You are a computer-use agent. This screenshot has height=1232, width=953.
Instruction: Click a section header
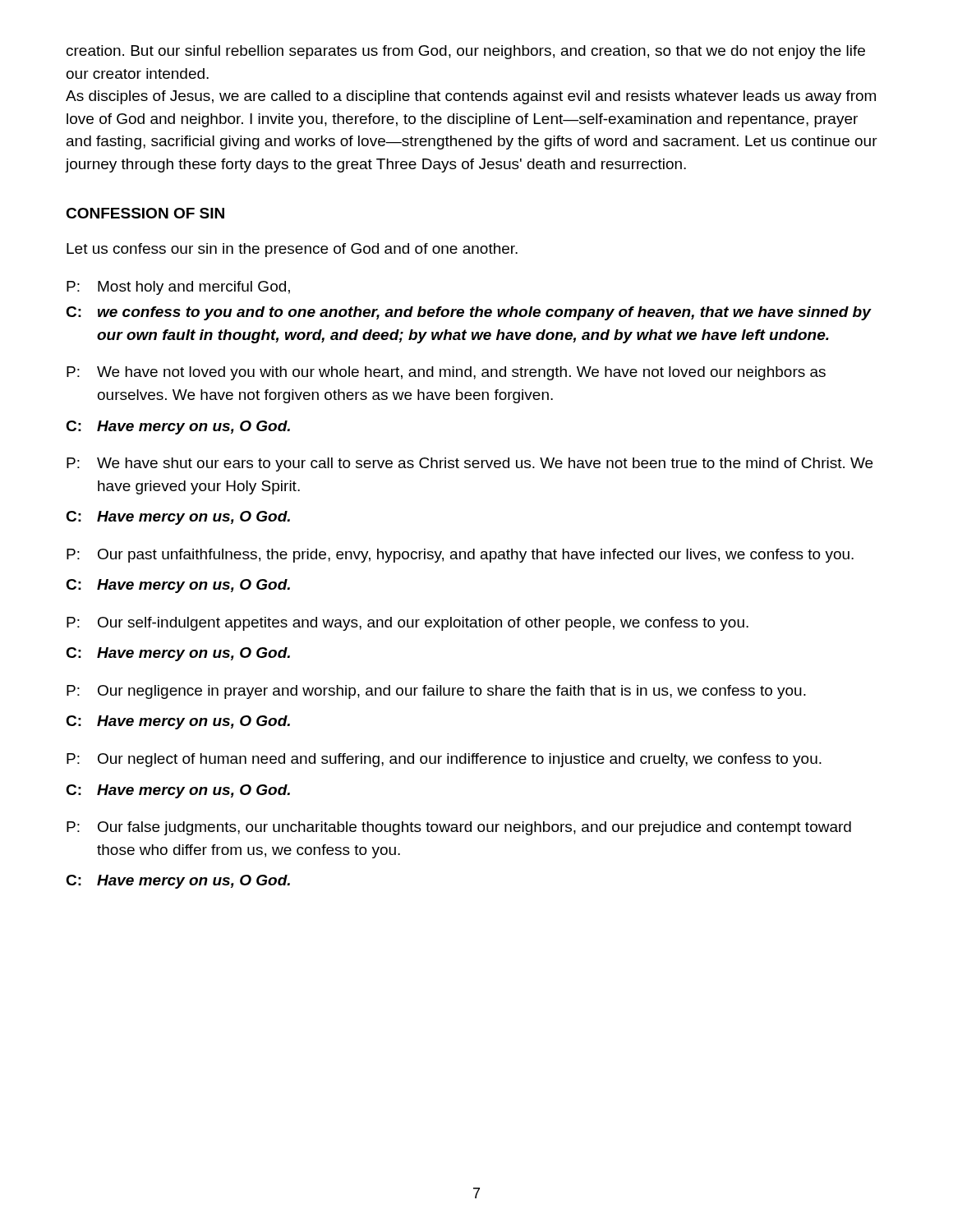[x=146, y=213]
